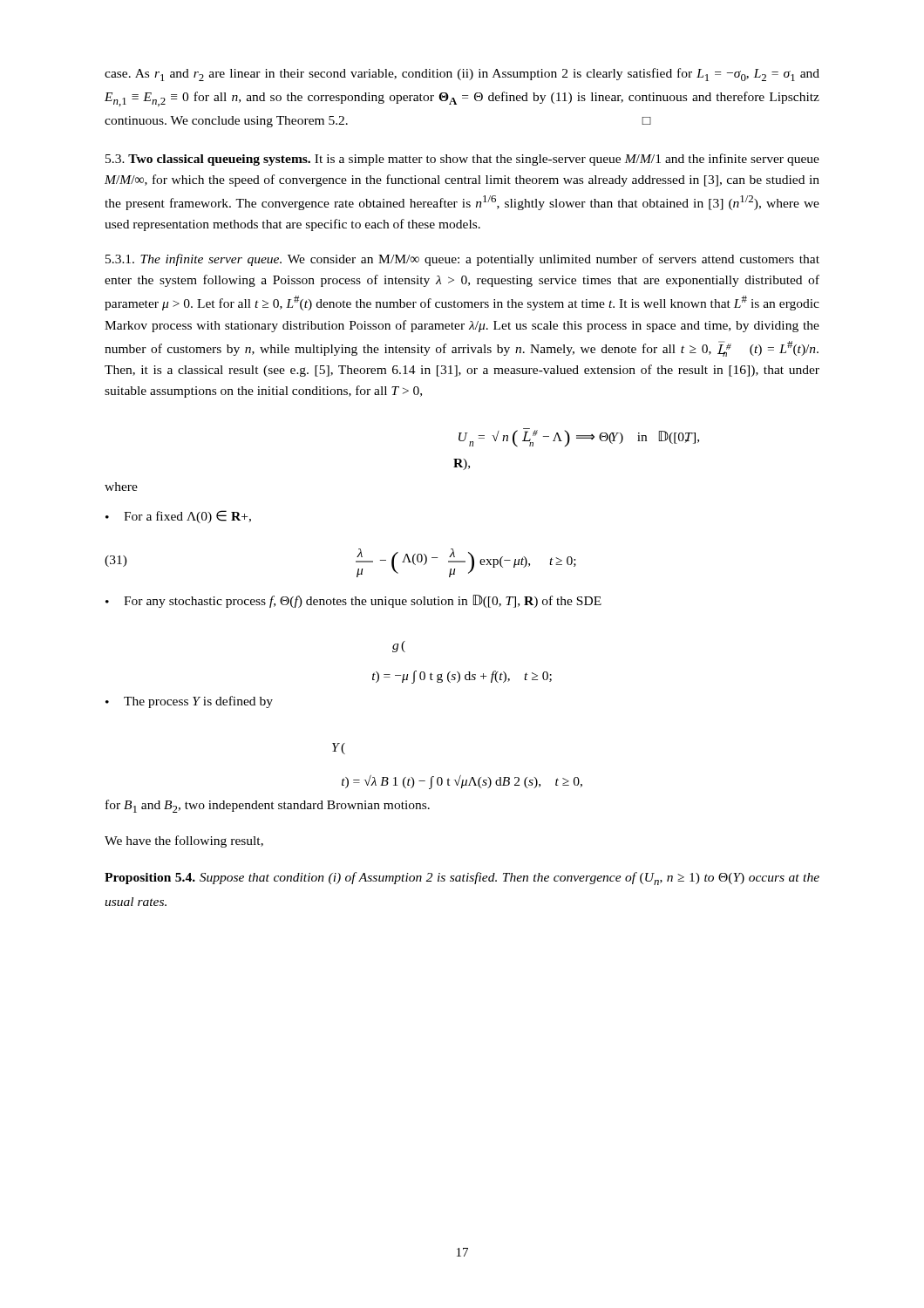Navigate to the passage starting "(31) λ μ −"
The image size is (924, 1308).
click(392, 560)
